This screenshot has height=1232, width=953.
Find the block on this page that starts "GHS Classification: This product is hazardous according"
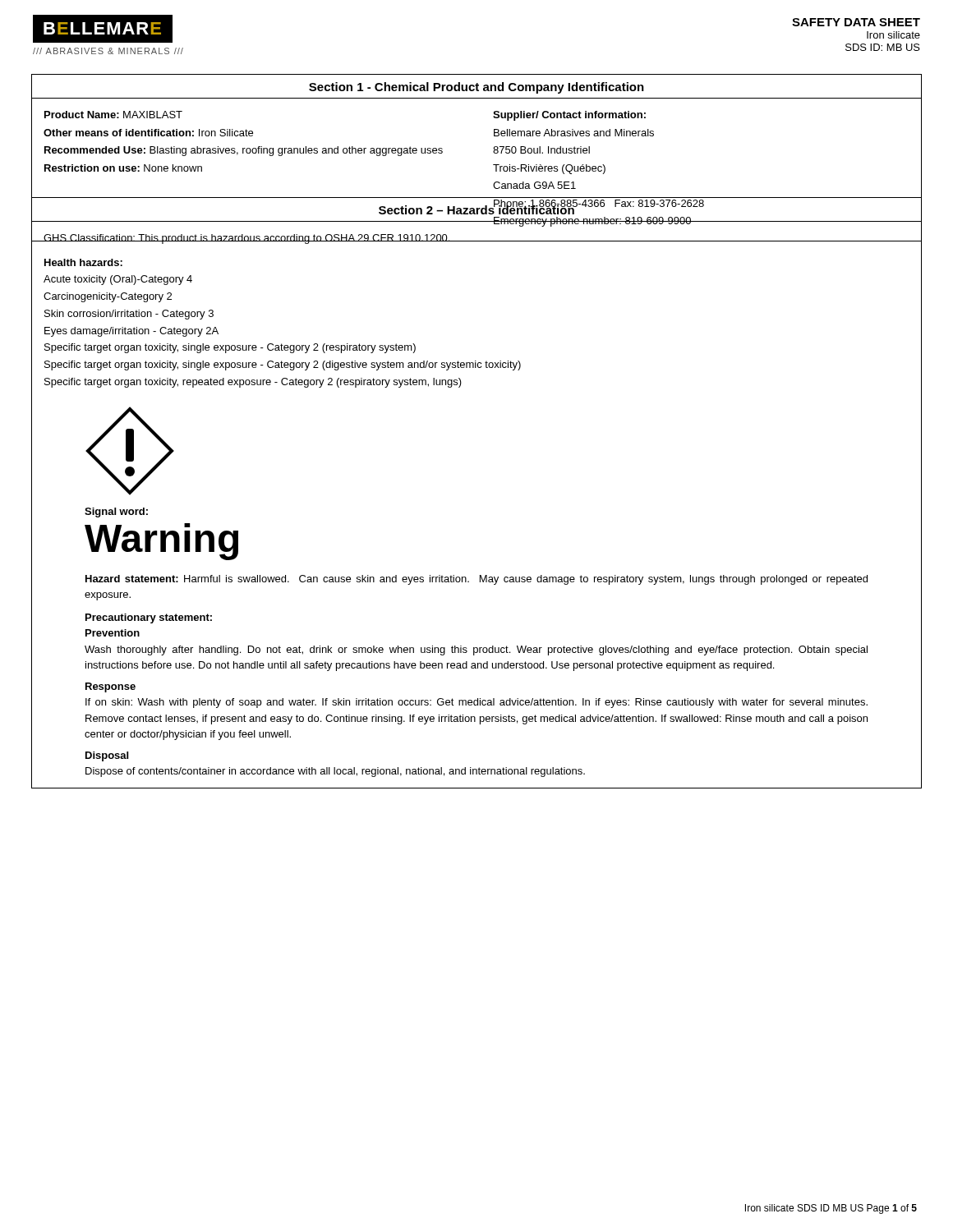[247, 238]
